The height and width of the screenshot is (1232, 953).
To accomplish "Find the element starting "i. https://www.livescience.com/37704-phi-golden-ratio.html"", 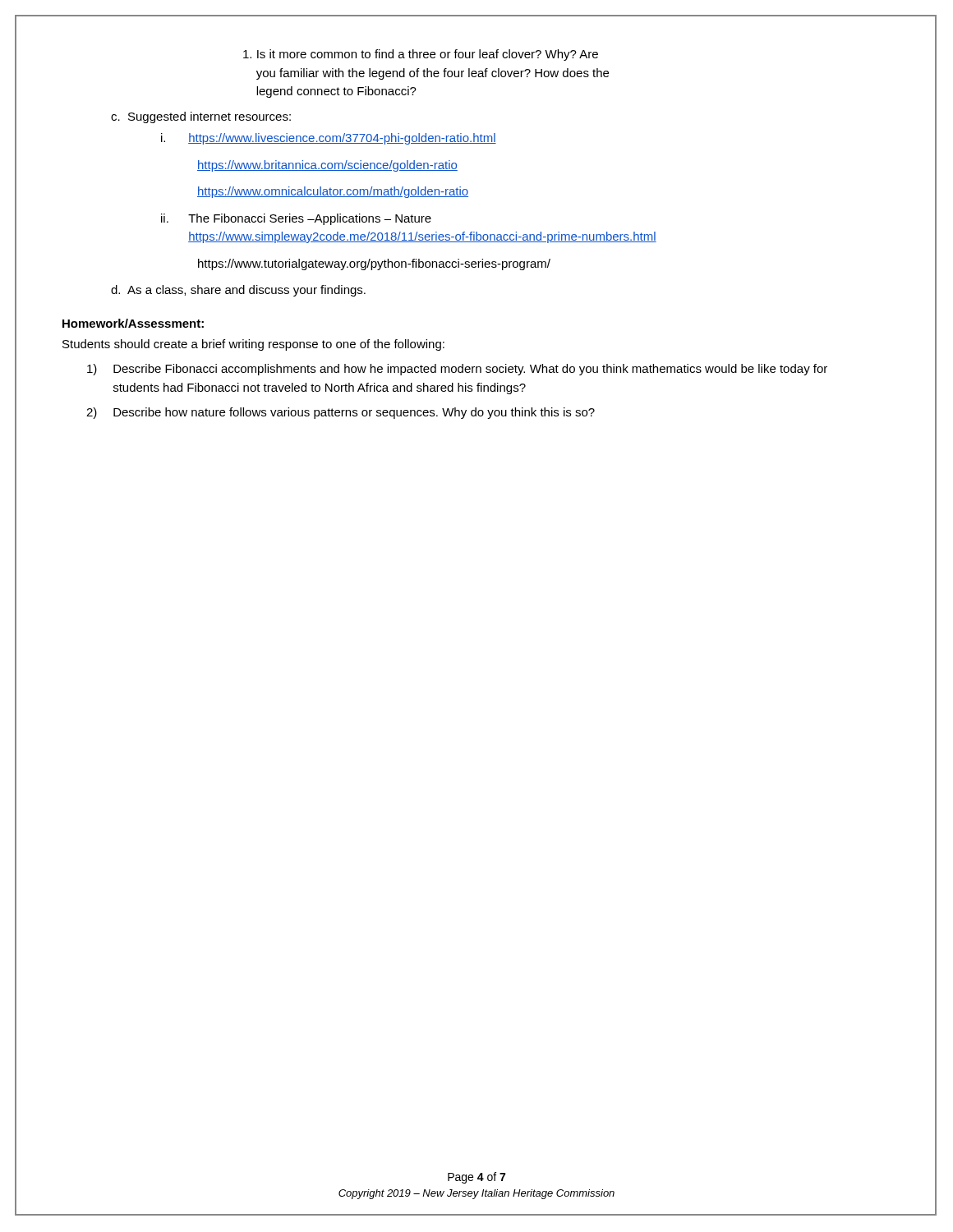I will pos(328,138).
